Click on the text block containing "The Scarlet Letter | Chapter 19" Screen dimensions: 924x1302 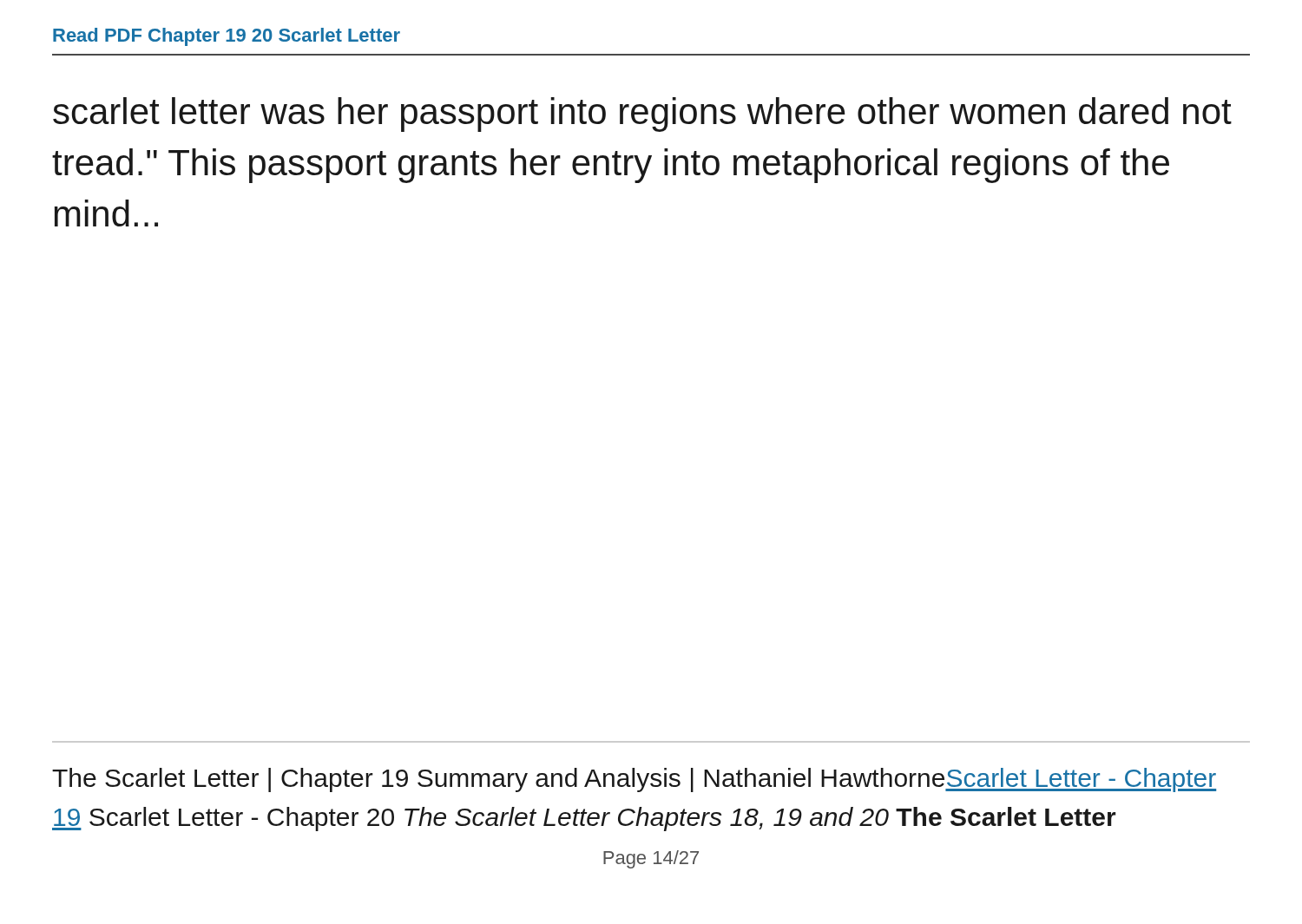click(651, 818)
